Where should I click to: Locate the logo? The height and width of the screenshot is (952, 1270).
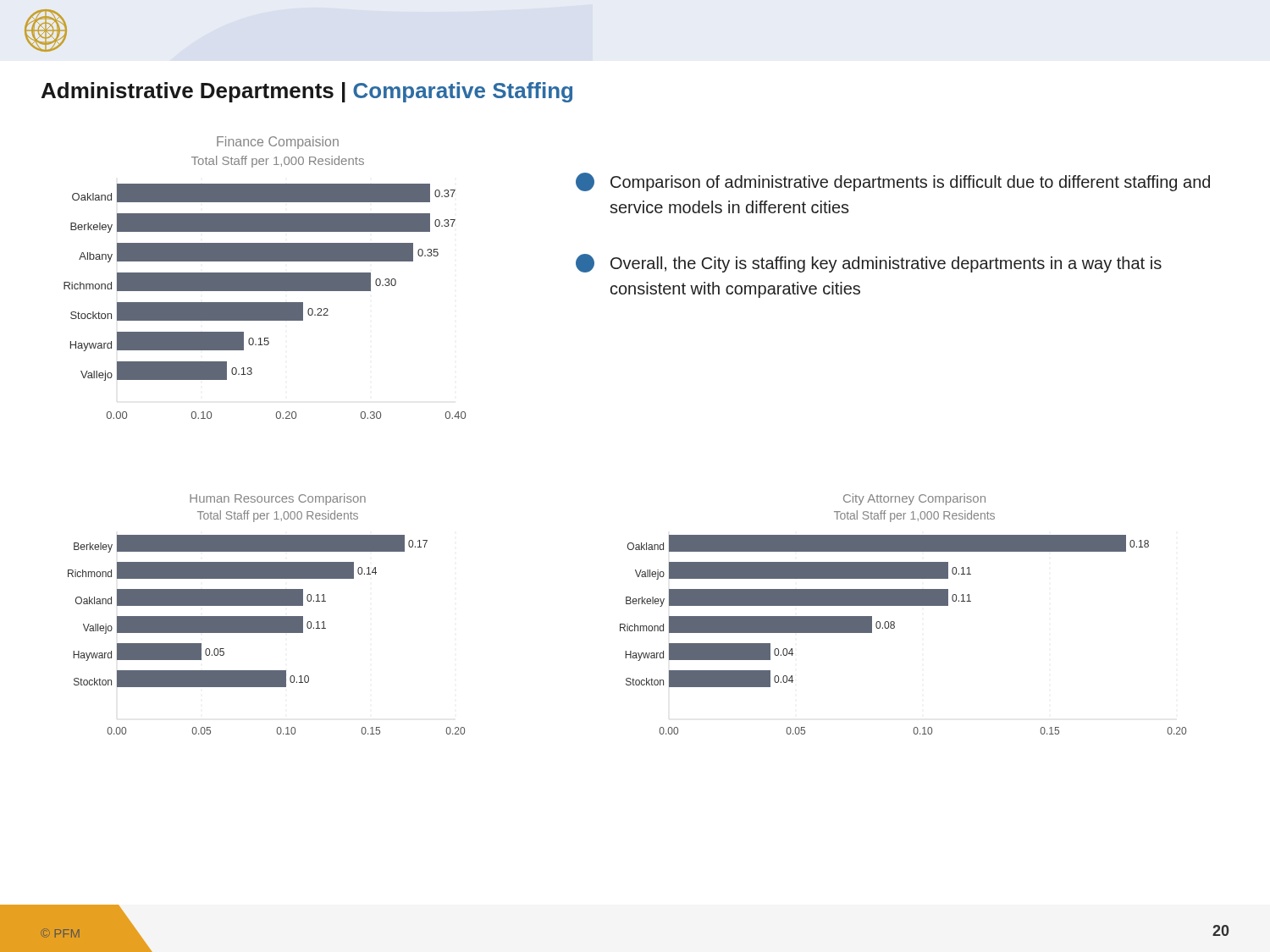[46, 30]
